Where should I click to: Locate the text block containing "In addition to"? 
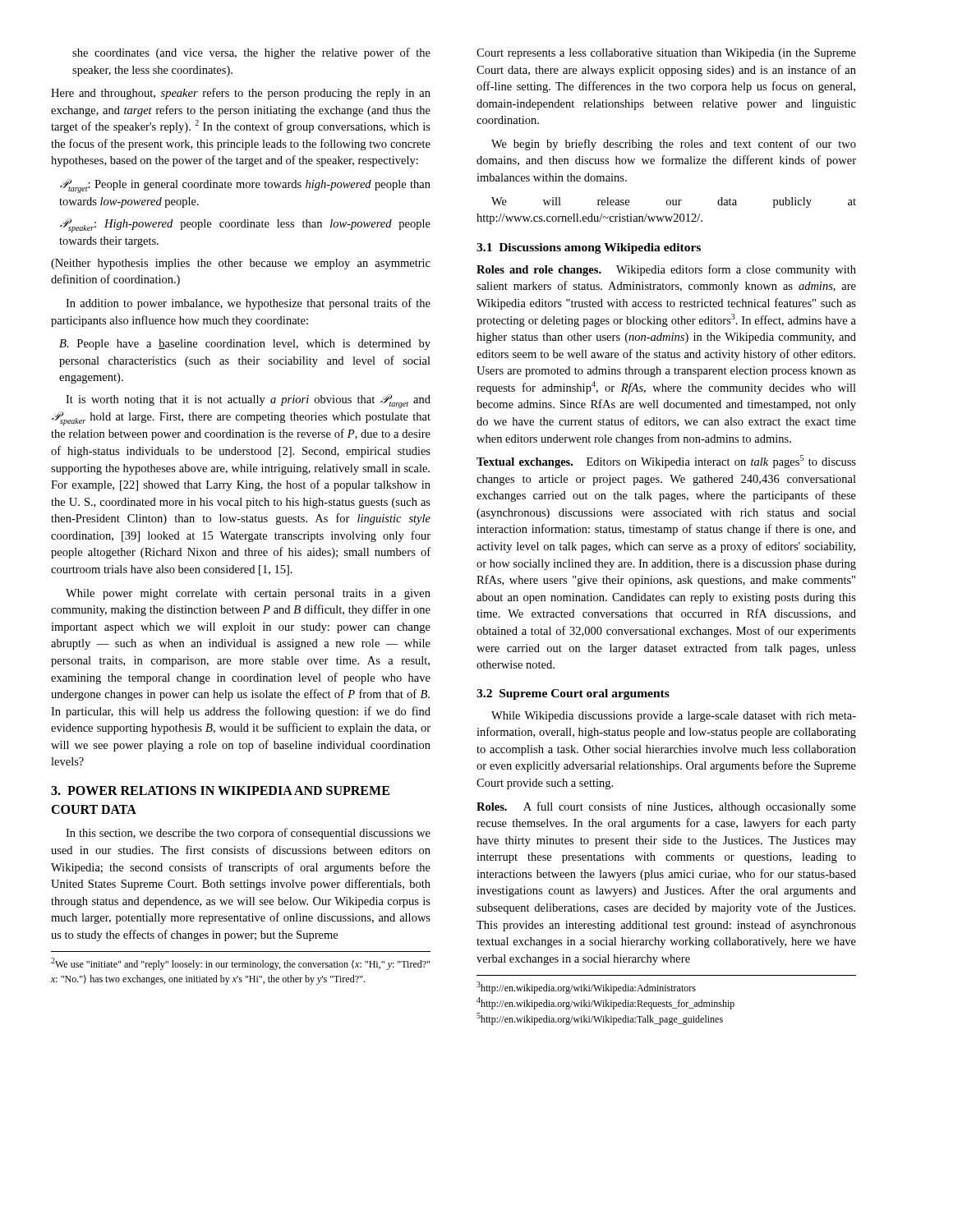[x=241, y=311]
